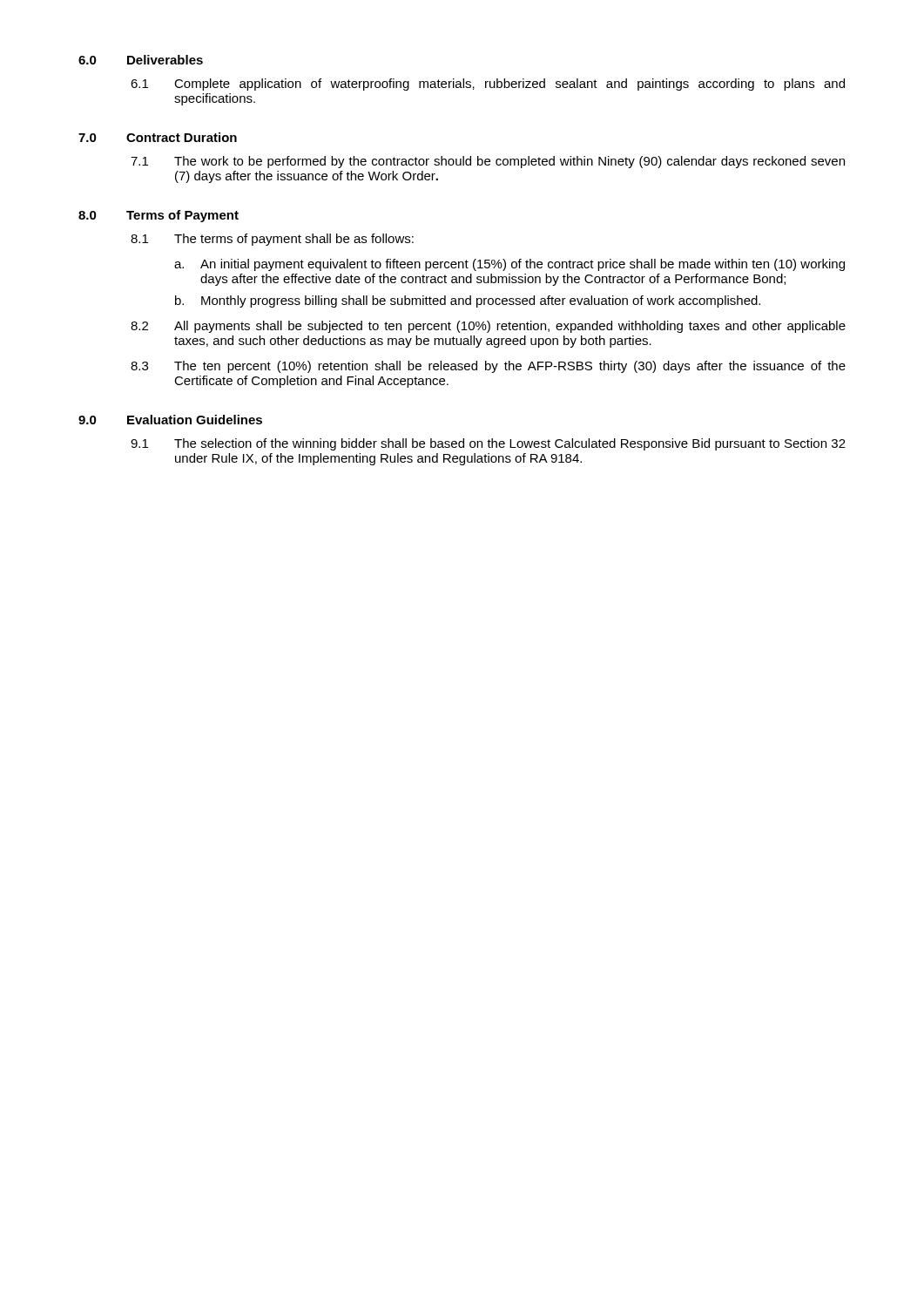
Task: Navigate to the block starting "7.0 Contract Duration"
Action: [158, 137]
